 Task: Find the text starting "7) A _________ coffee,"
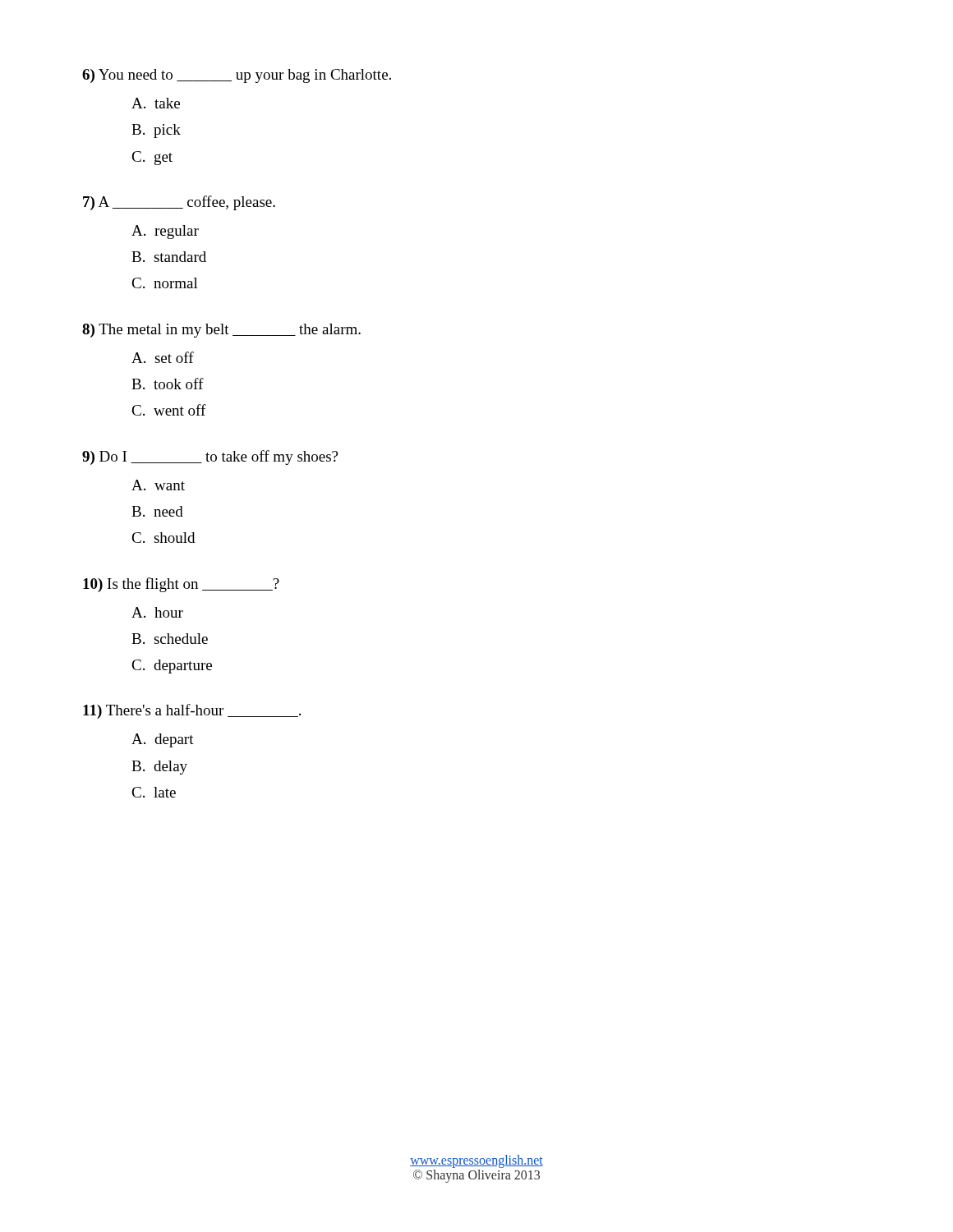92,202
